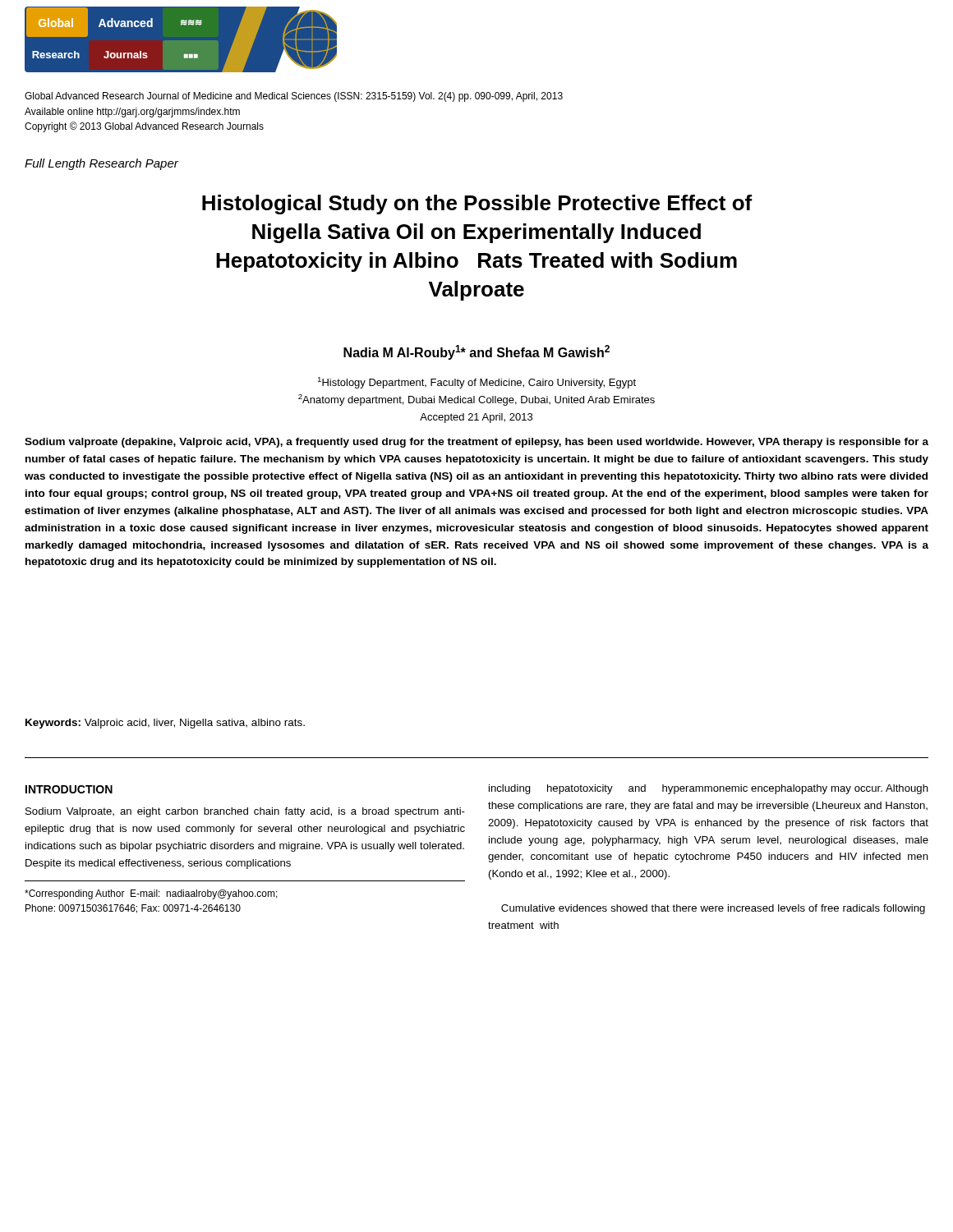Image resolution: width=953 pixels, height=1232 pixels.
Task: Navigate to the region starting "Nadia M Al-Rouby1* and Shefaa M Gawish2"
Action: click(476, 352)
